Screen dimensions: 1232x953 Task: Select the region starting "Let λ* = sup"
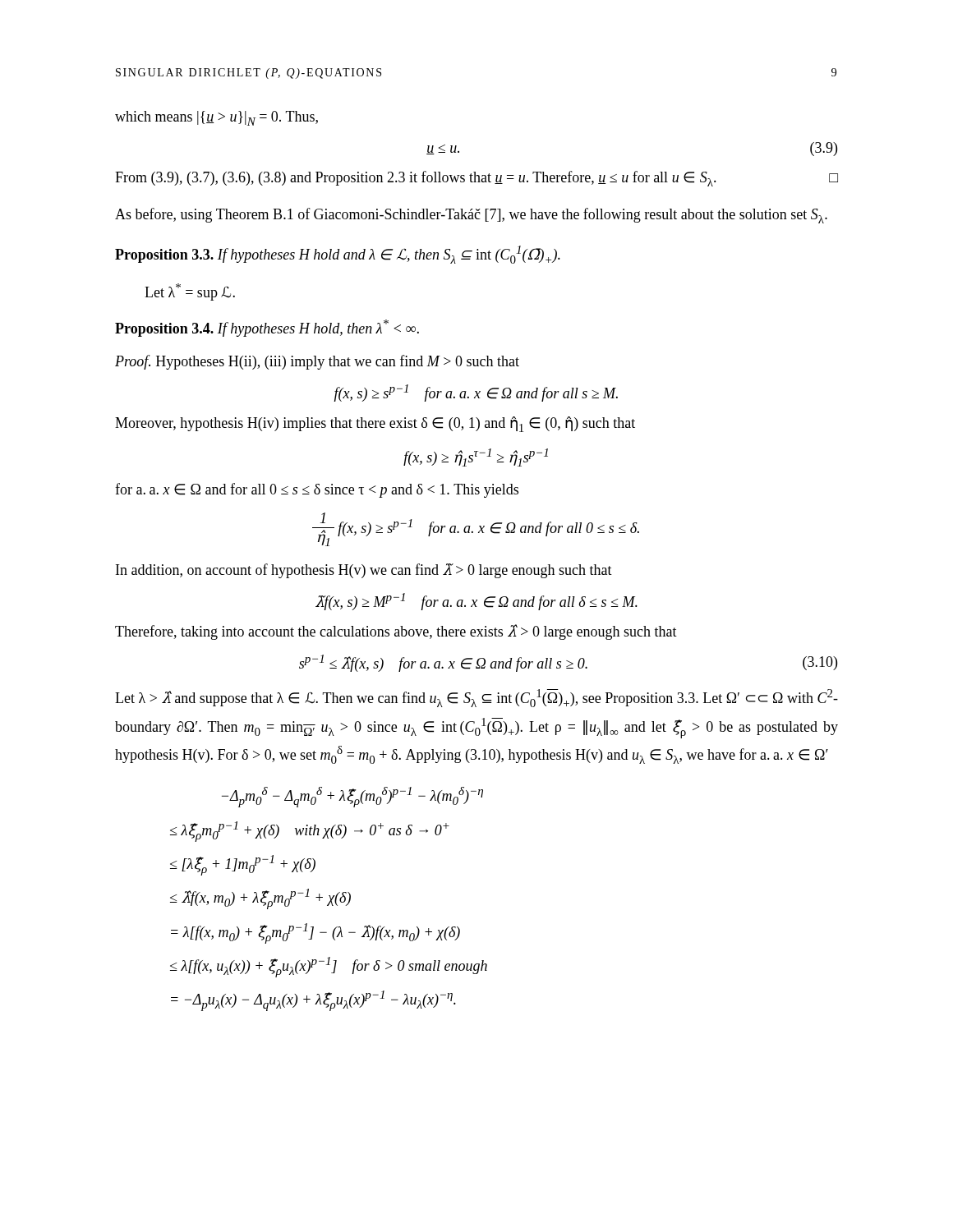click(x=190, y=291)
